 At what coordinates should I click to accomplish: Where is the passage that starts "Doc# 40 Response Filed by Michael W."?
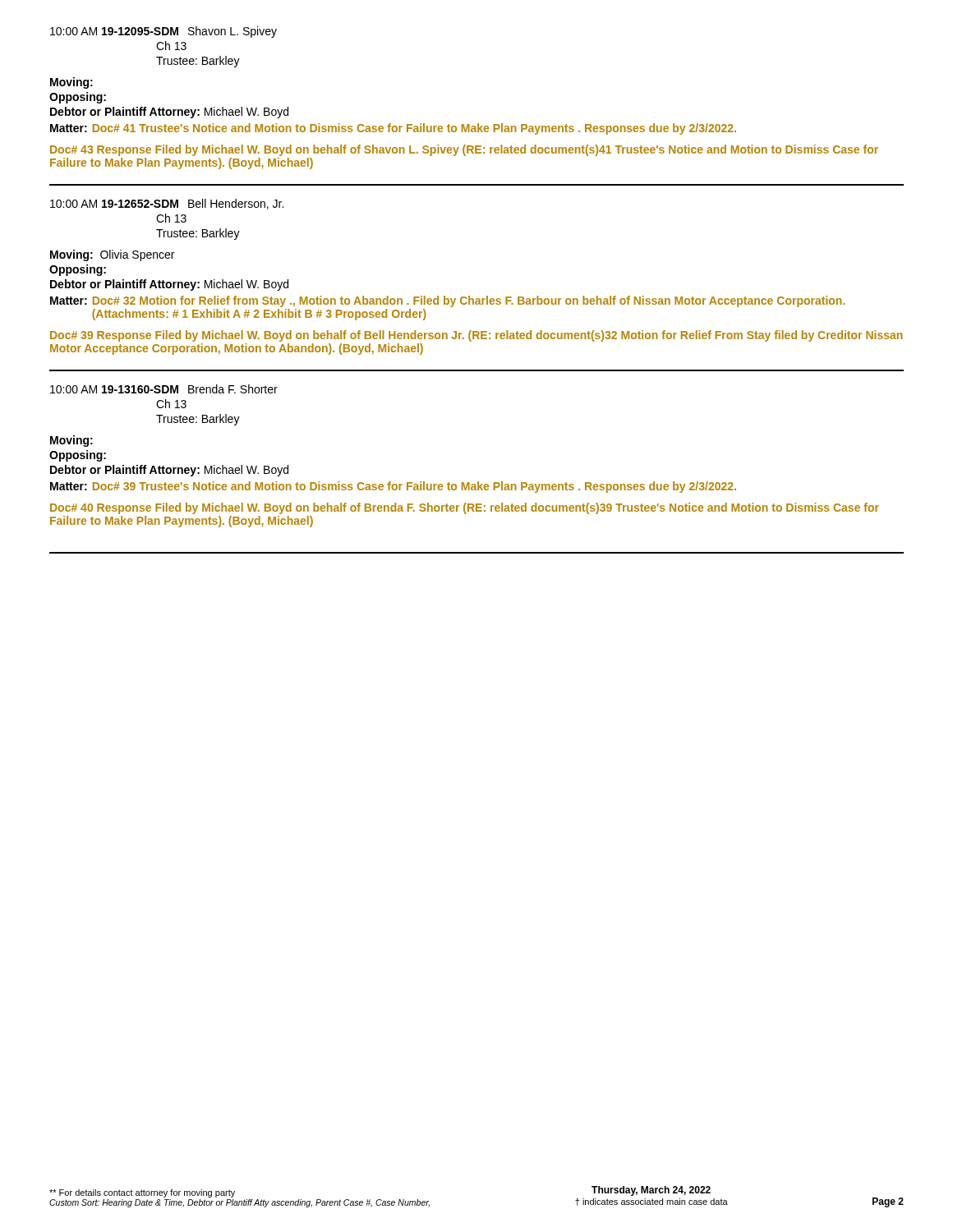coord(464,514)
